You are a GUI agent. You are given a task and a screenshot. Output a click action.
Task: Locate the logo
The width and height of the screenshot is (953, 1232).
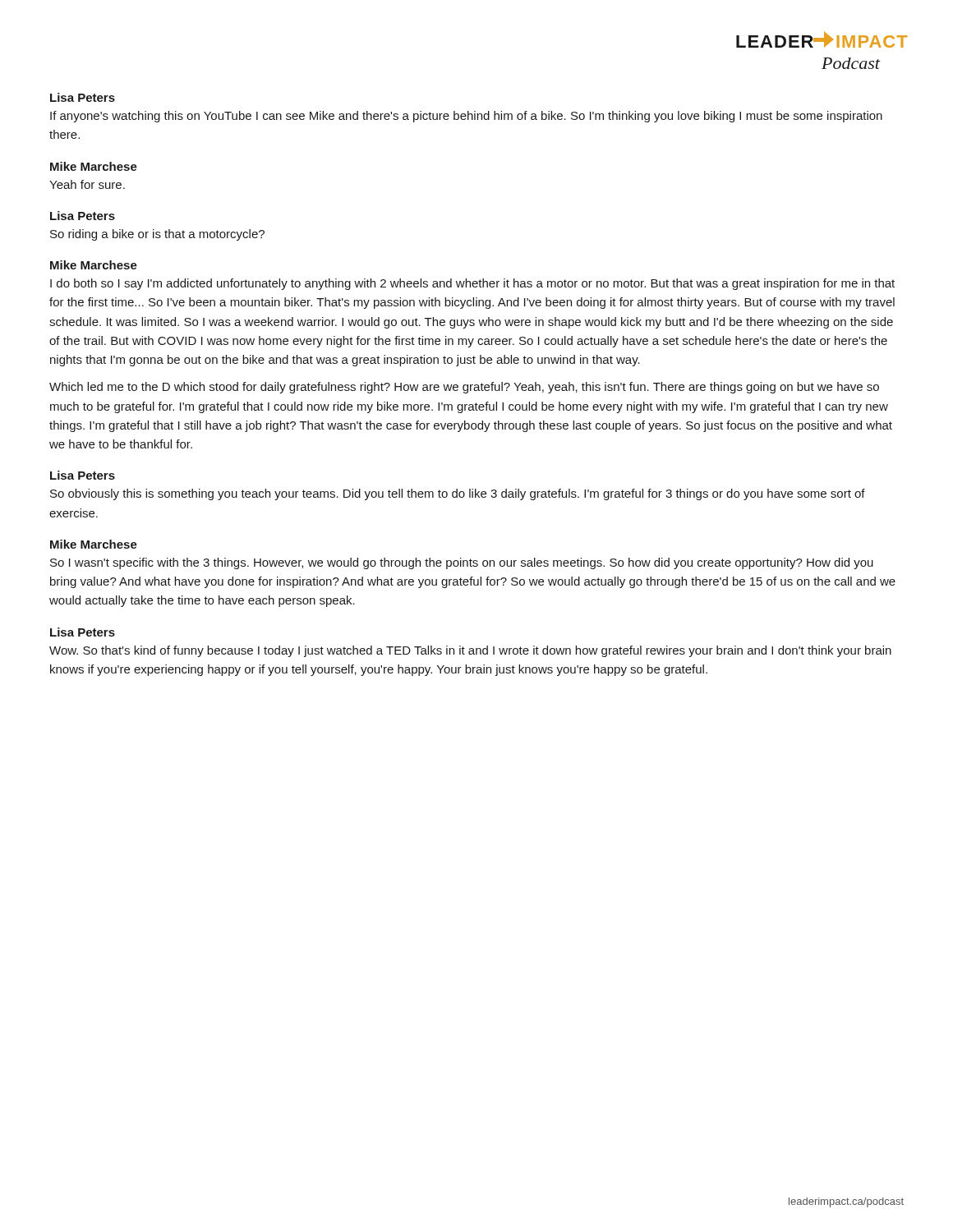coord(822,50)
